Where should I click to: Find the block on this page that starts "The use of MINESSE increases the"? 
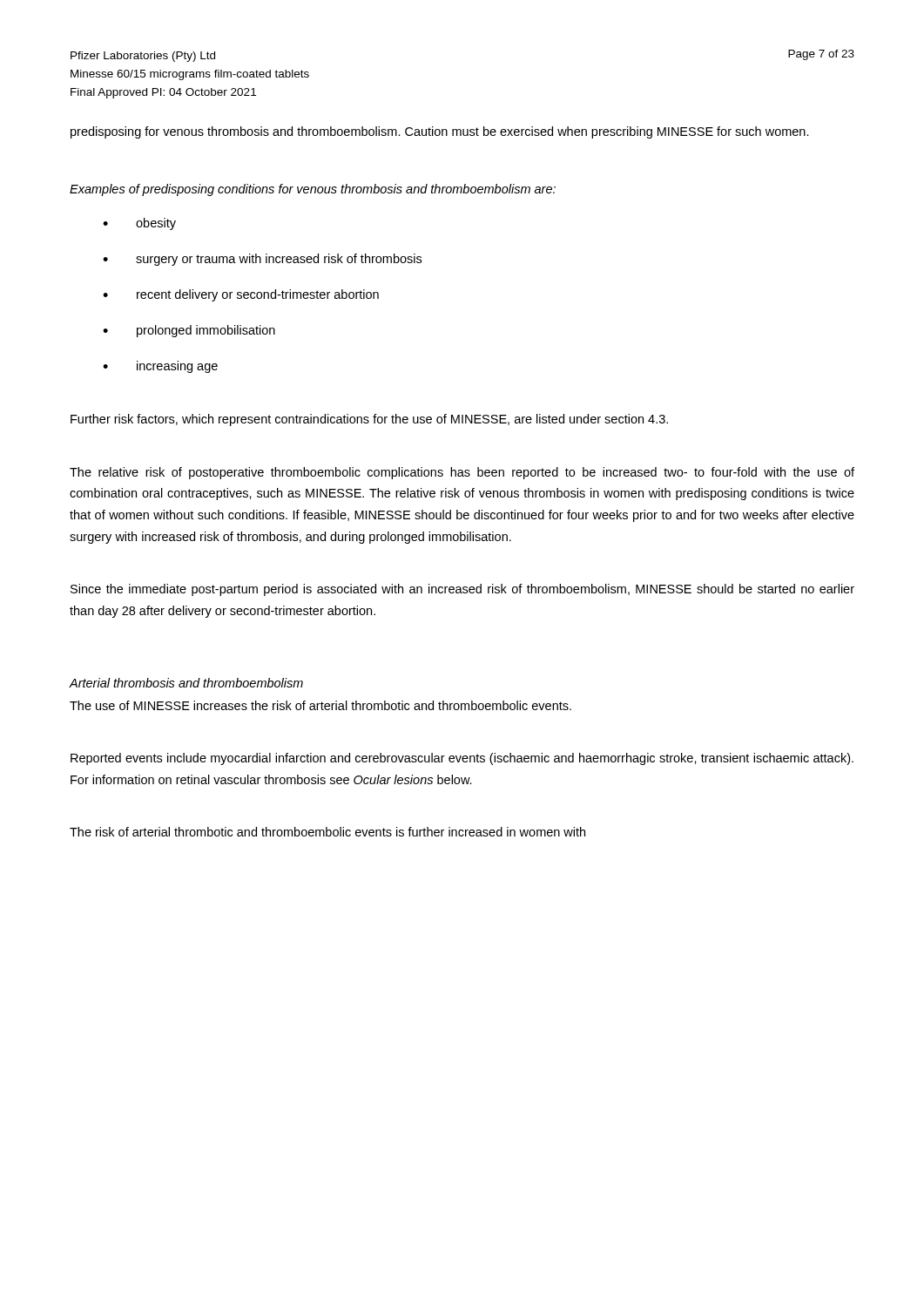(321, 705)
